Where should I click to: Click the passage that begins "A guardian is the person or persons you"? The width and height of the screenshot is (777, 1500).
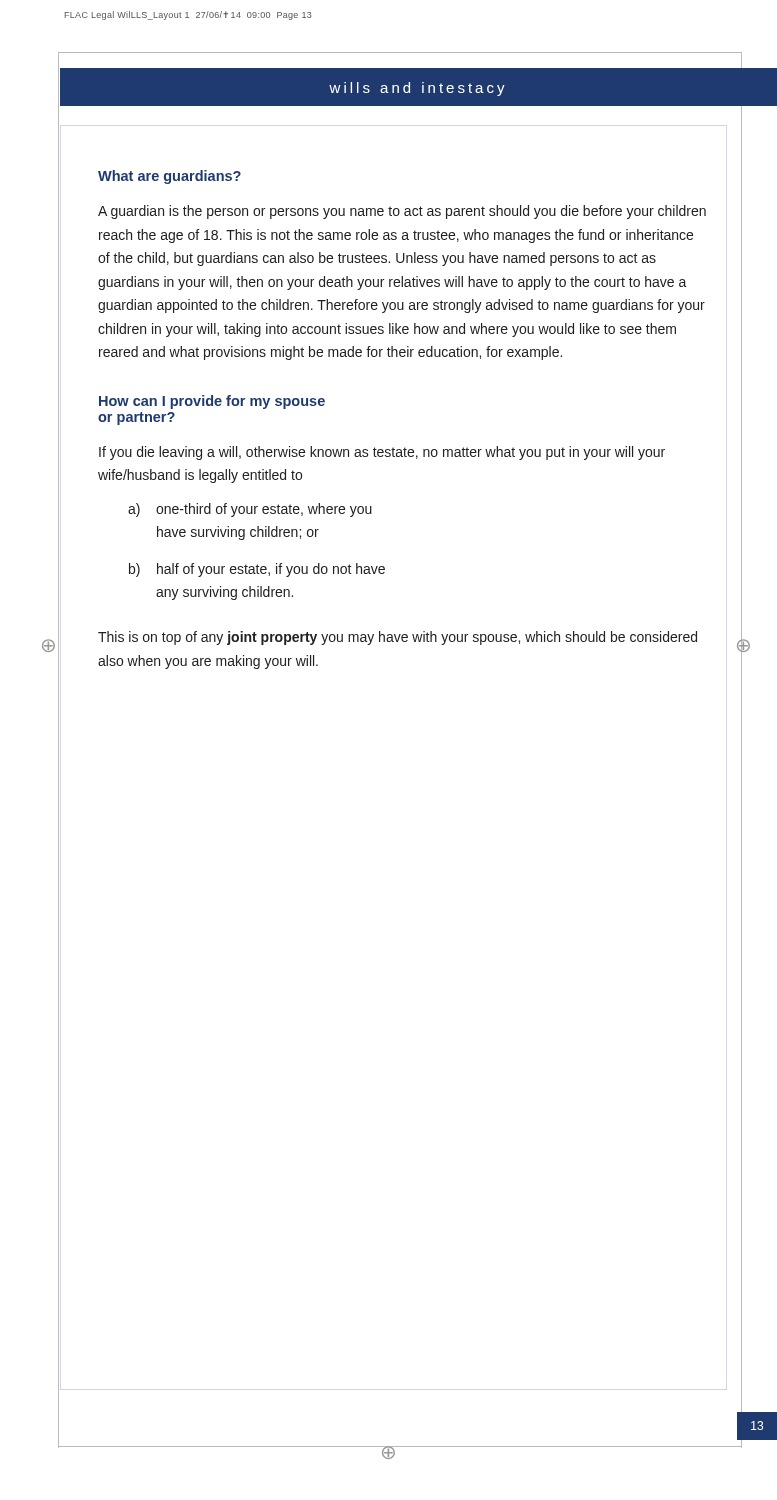tap(402, 282)
